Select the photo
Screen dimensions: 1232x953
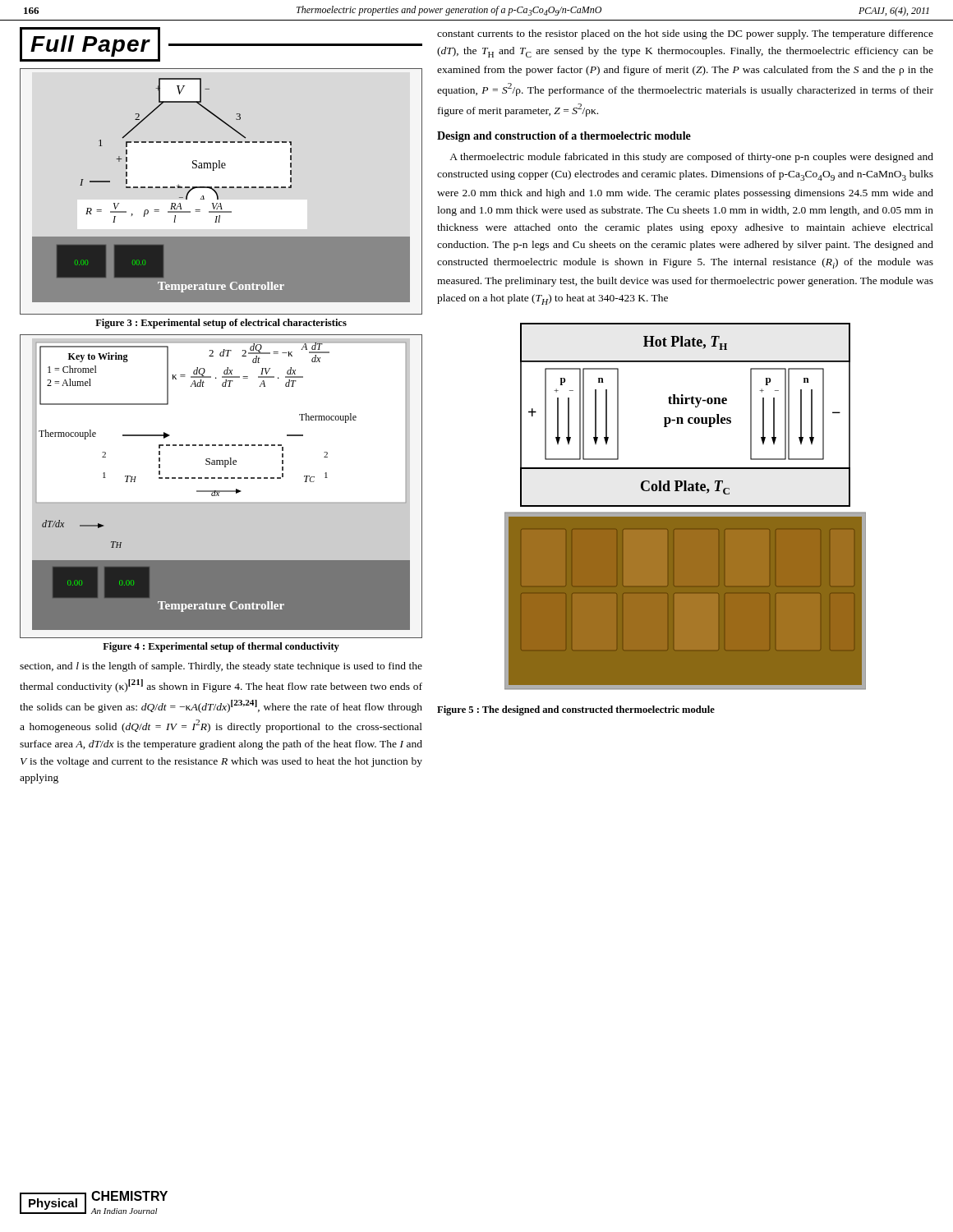point(221,192)
